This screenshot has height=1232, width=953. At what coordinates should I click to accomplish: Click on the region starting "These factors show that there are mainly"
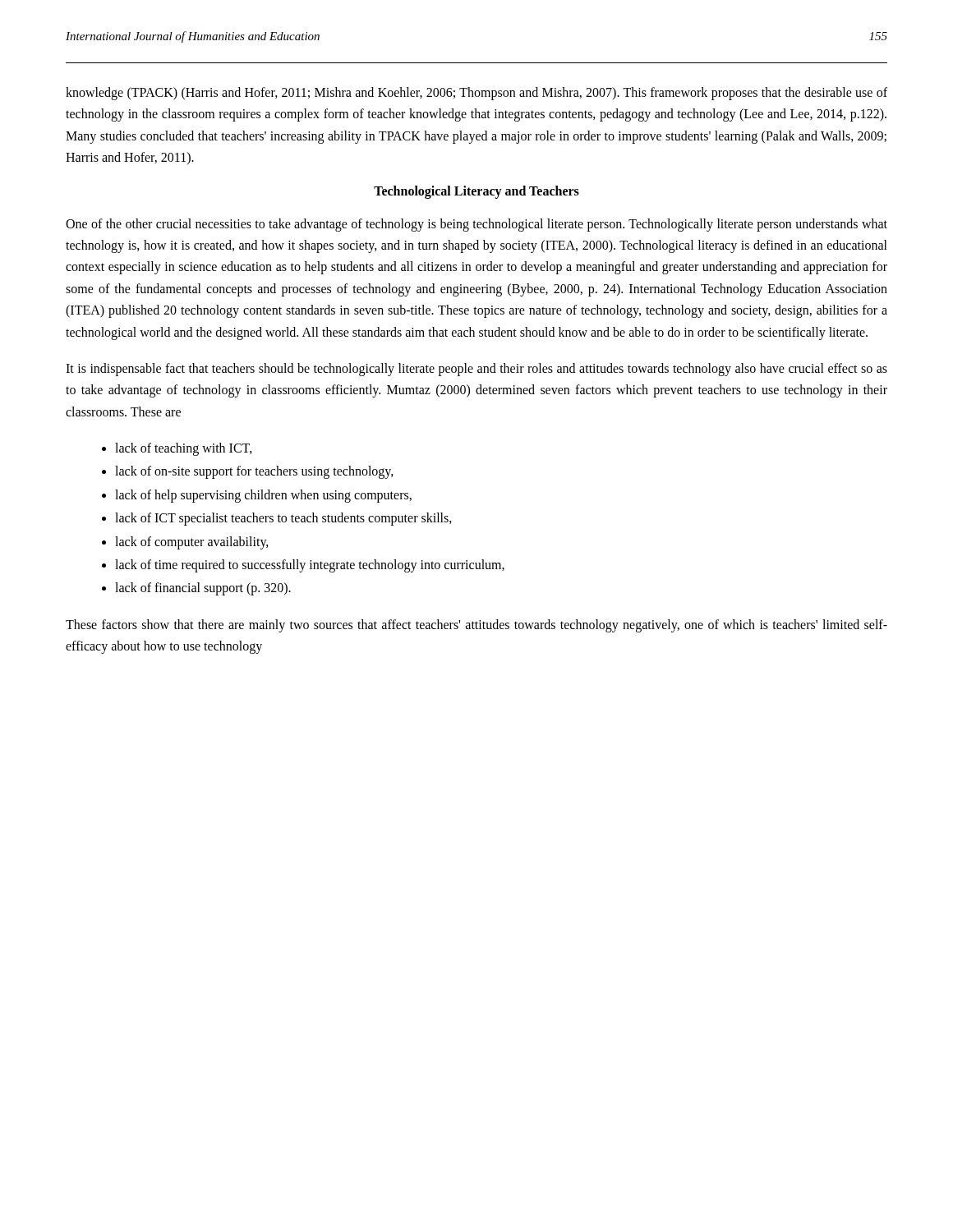pos(476,636)
